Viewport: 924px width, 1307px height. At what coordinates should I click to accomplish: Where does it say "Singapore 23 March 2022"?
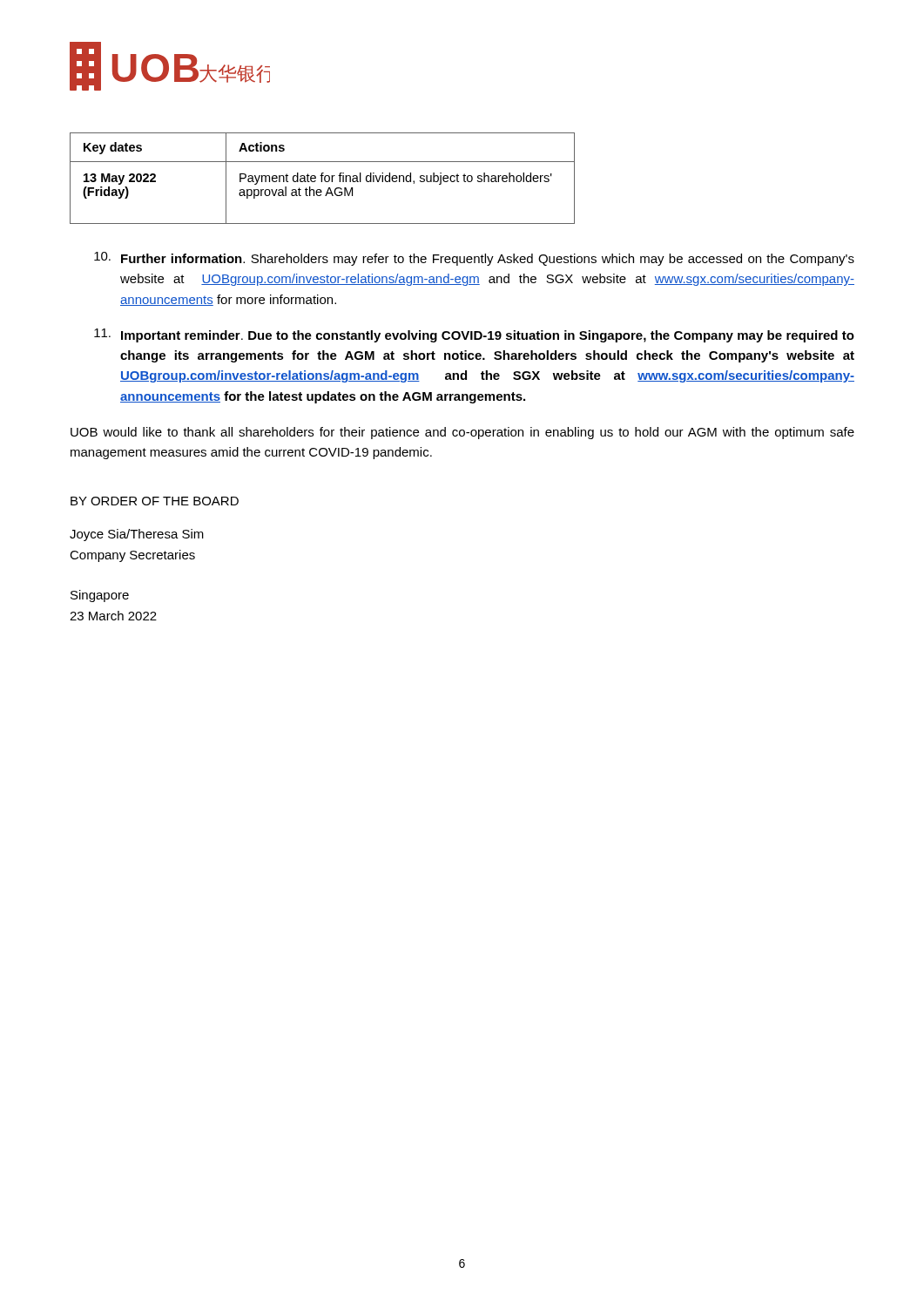113,605
